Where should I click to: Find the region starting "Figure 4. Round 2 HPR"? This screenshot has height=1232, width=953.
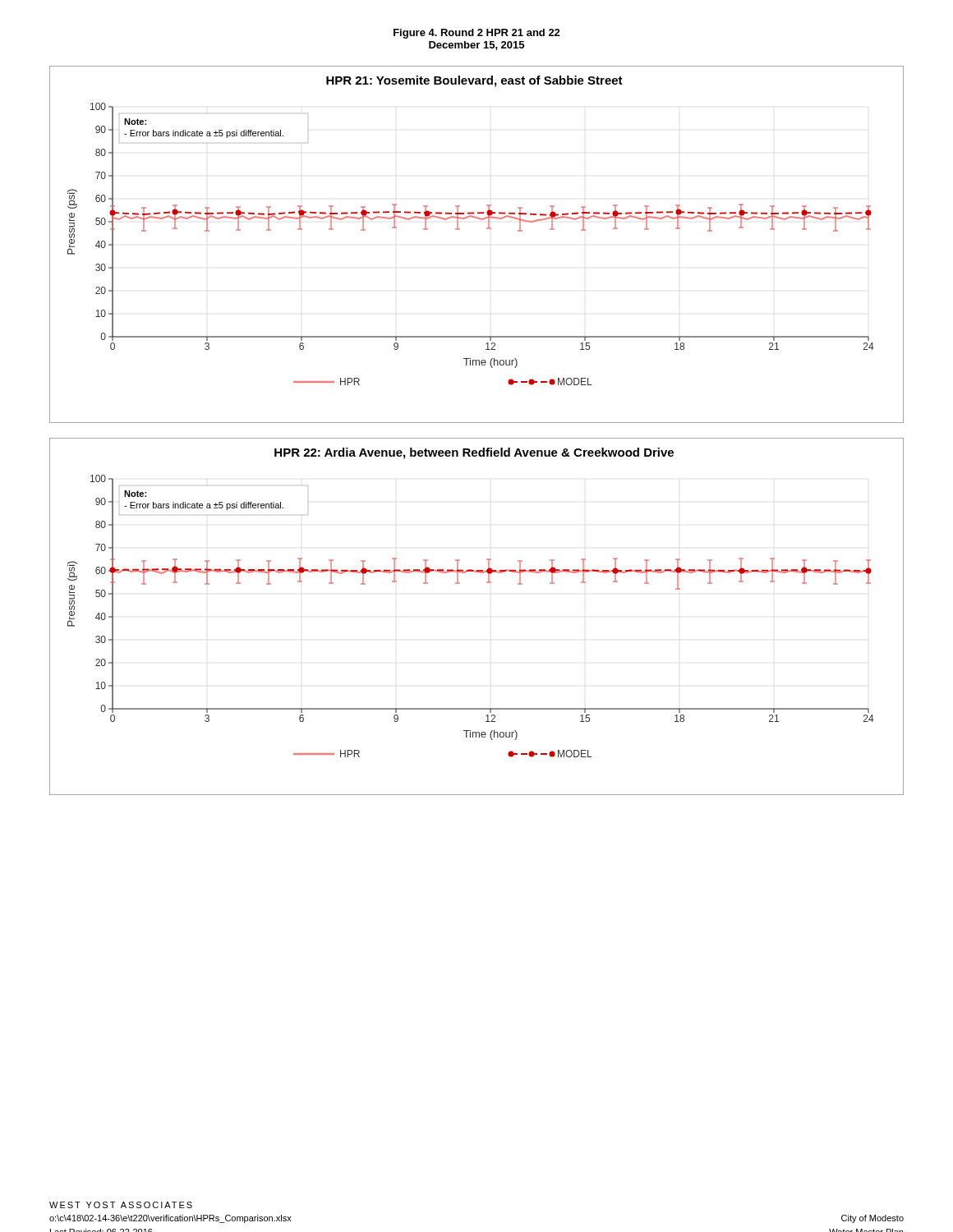coord(476,39)
